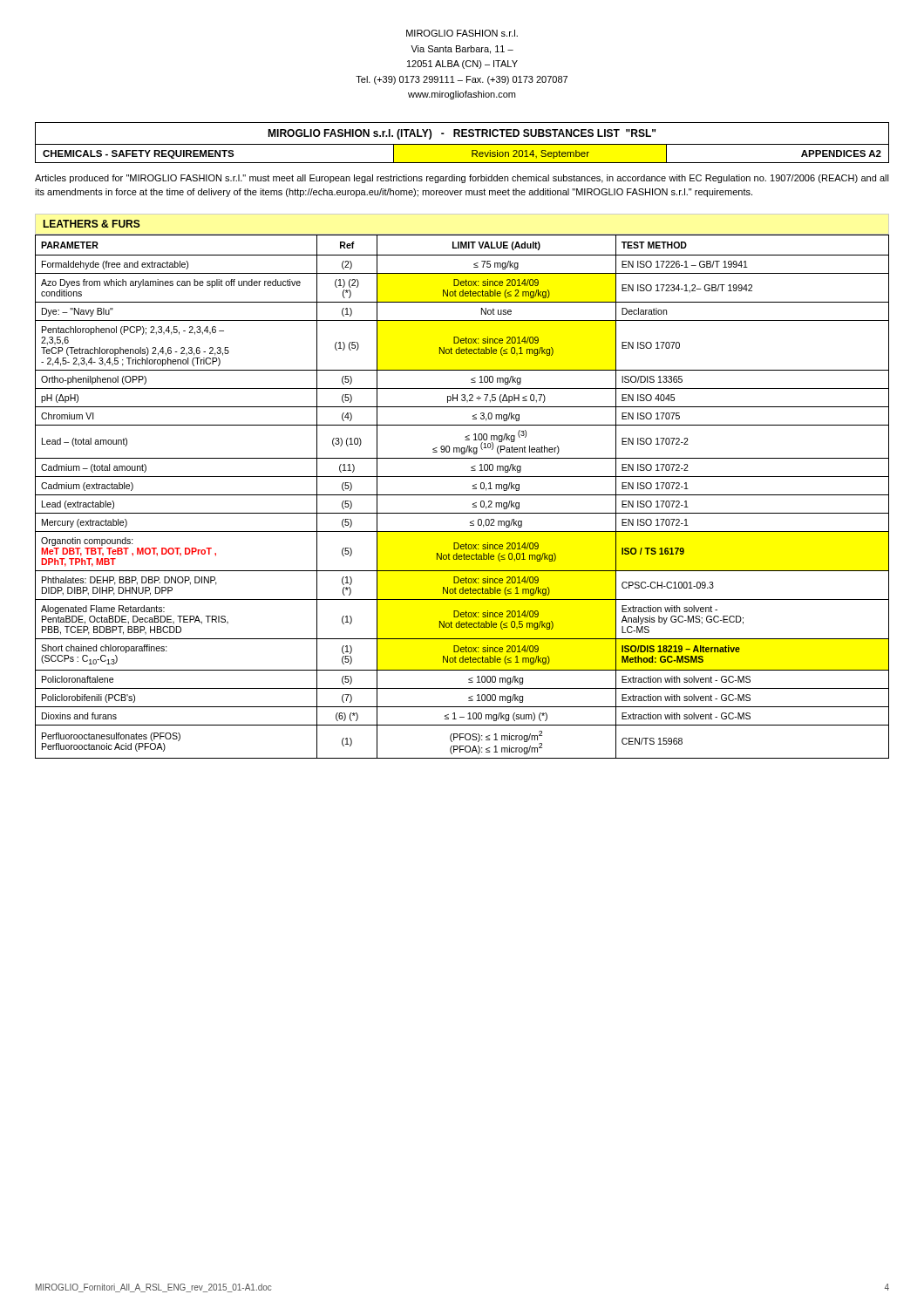Select the table that reads "EN ISO 4045"
This screenshot has height=1308, width=924.
[x=462, y=497]
